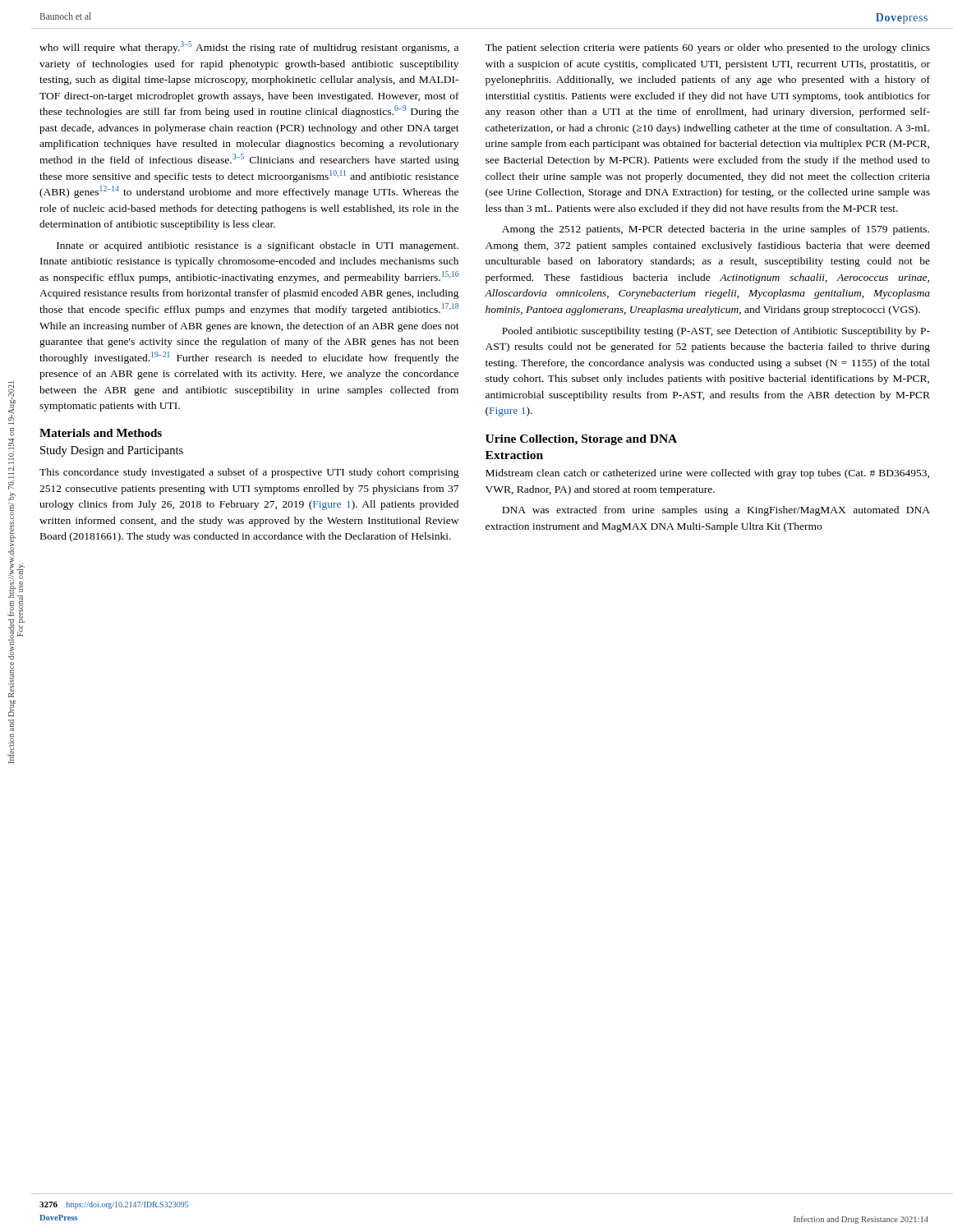The width and height of the screenshot is (953, 1232).
Task: Point to the element starting "This concordance study investigated a subset of a"
Action: pos(249,504)
